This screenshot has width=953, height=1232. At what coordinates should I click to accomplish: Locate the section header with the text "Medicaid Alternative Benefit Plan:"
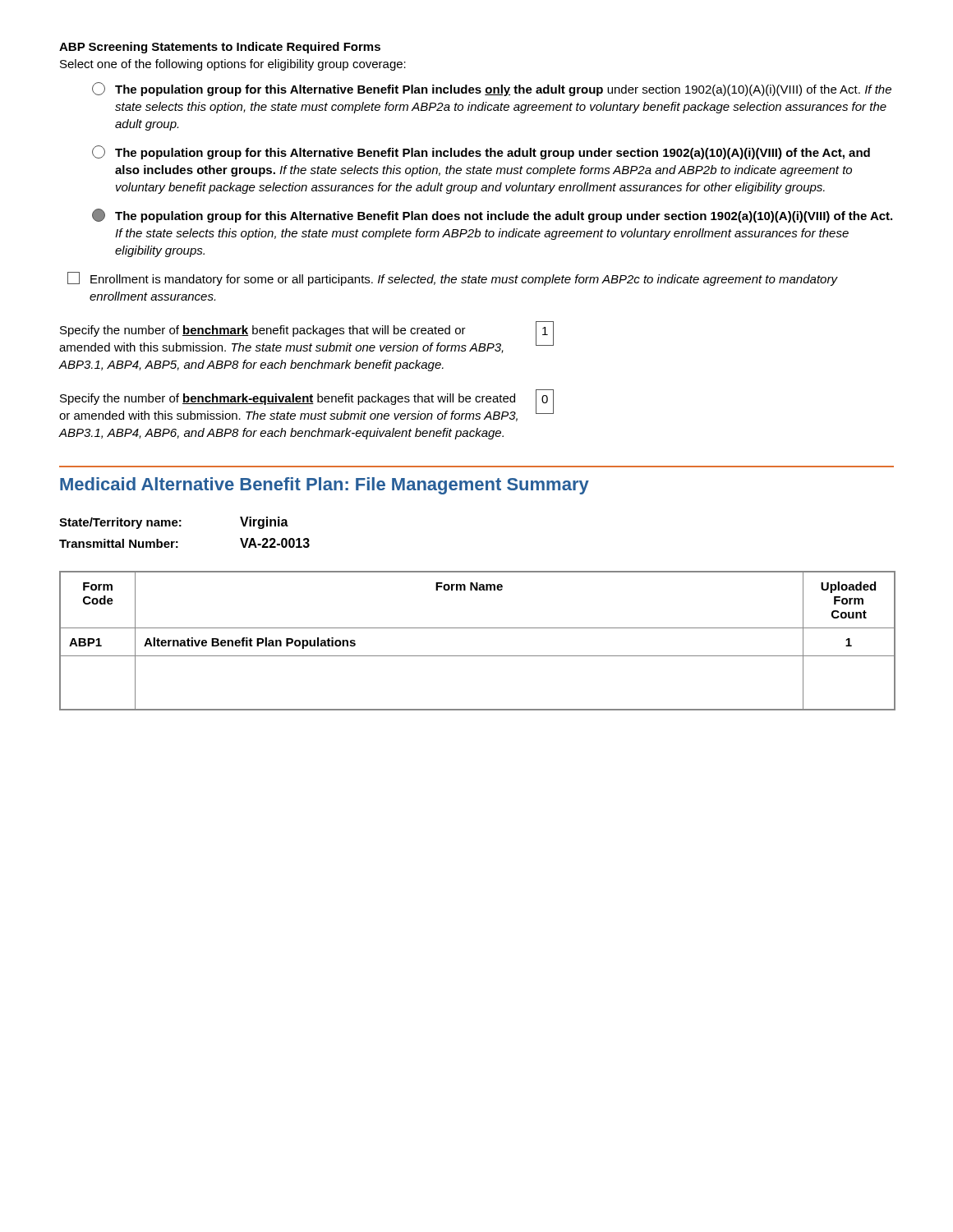point(324,484)
